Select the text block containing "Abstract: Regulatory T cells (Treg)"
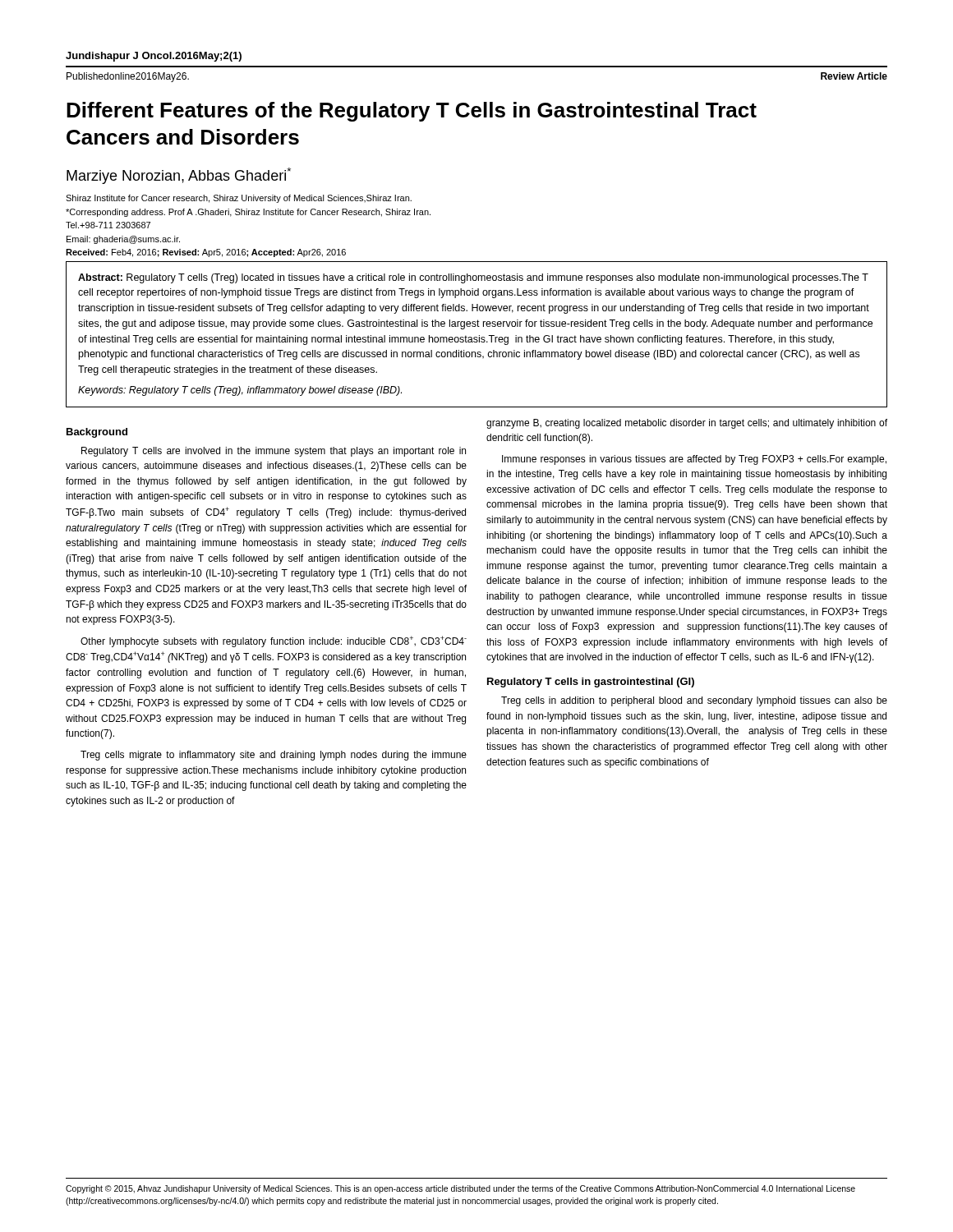The width and height of the screenshot is (953, 1232). click(476, 335)
